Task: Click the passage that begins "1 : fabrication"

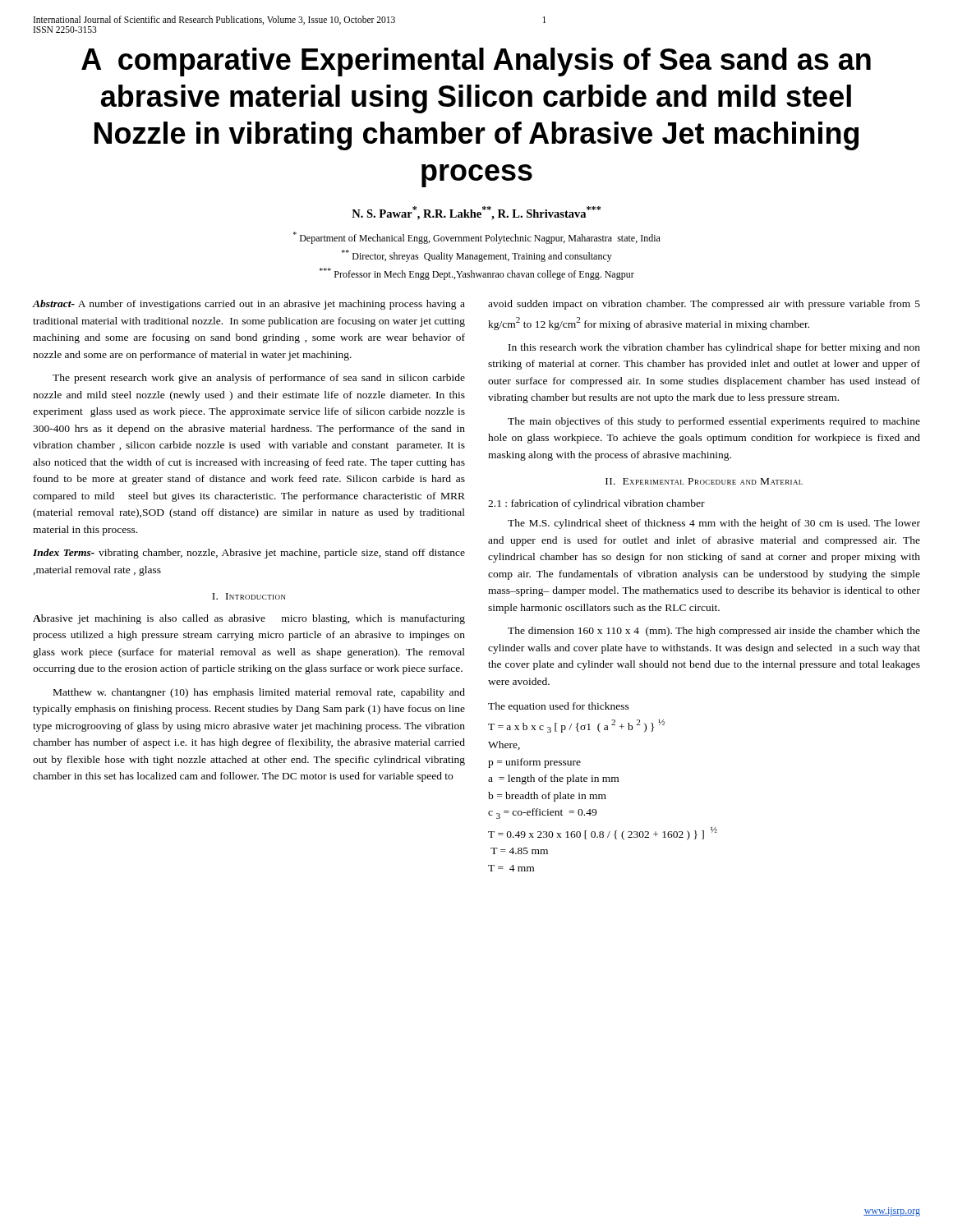Action: [x=596, y=503]
